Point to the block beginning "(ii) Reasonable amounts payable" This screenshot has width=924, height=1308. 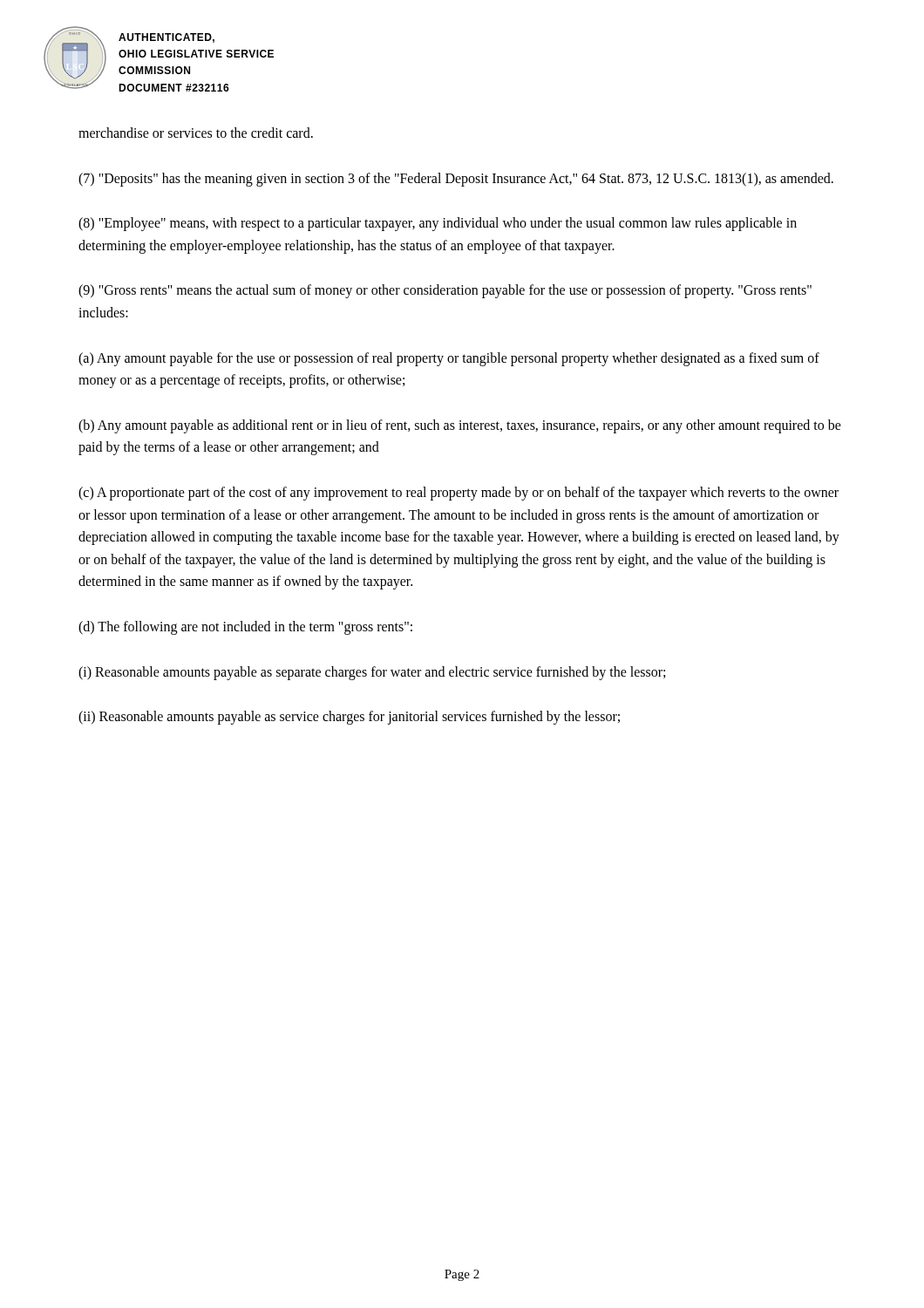point(350,716)
